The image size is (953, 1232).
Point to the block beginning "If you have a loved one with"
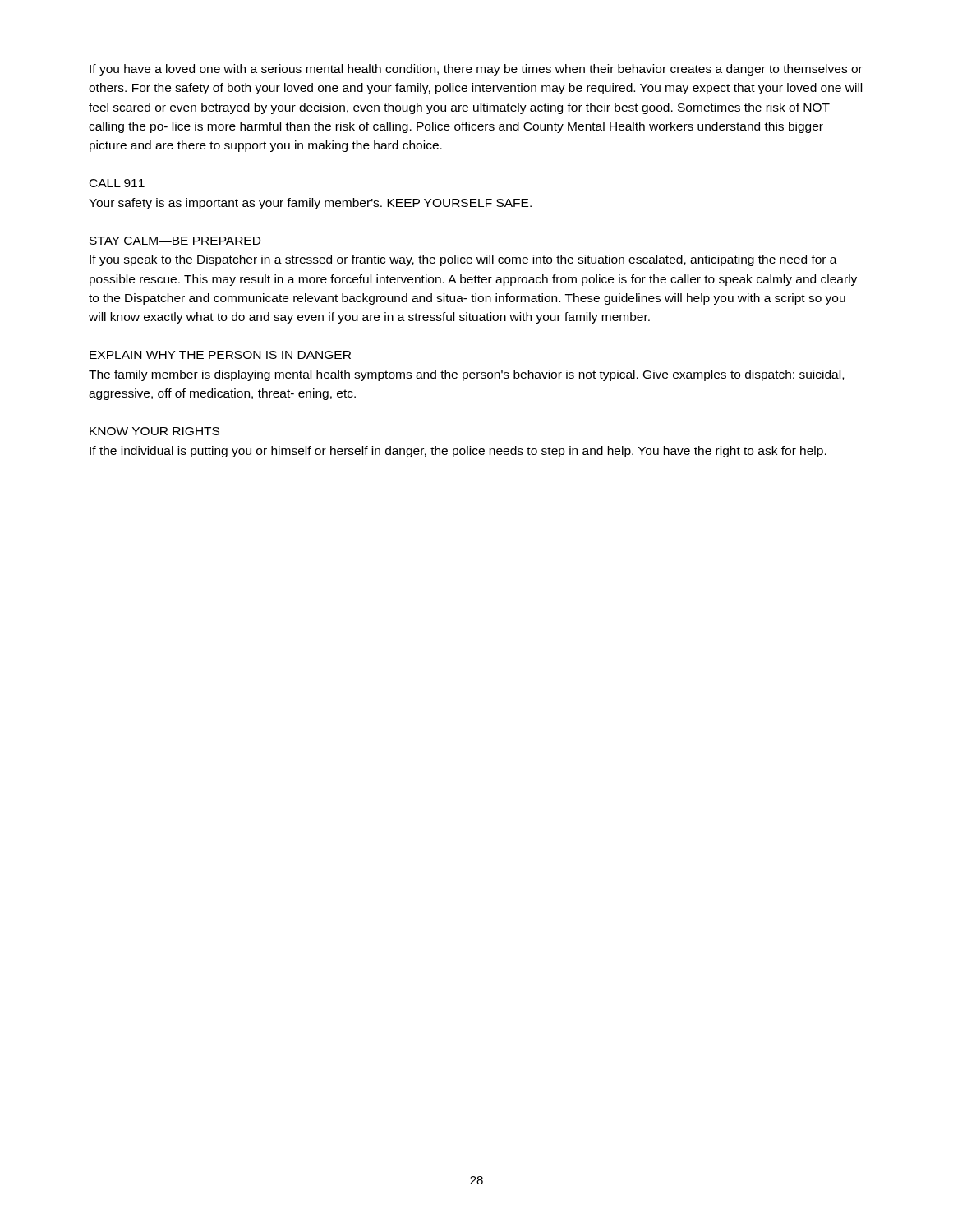tap(476, 107)
